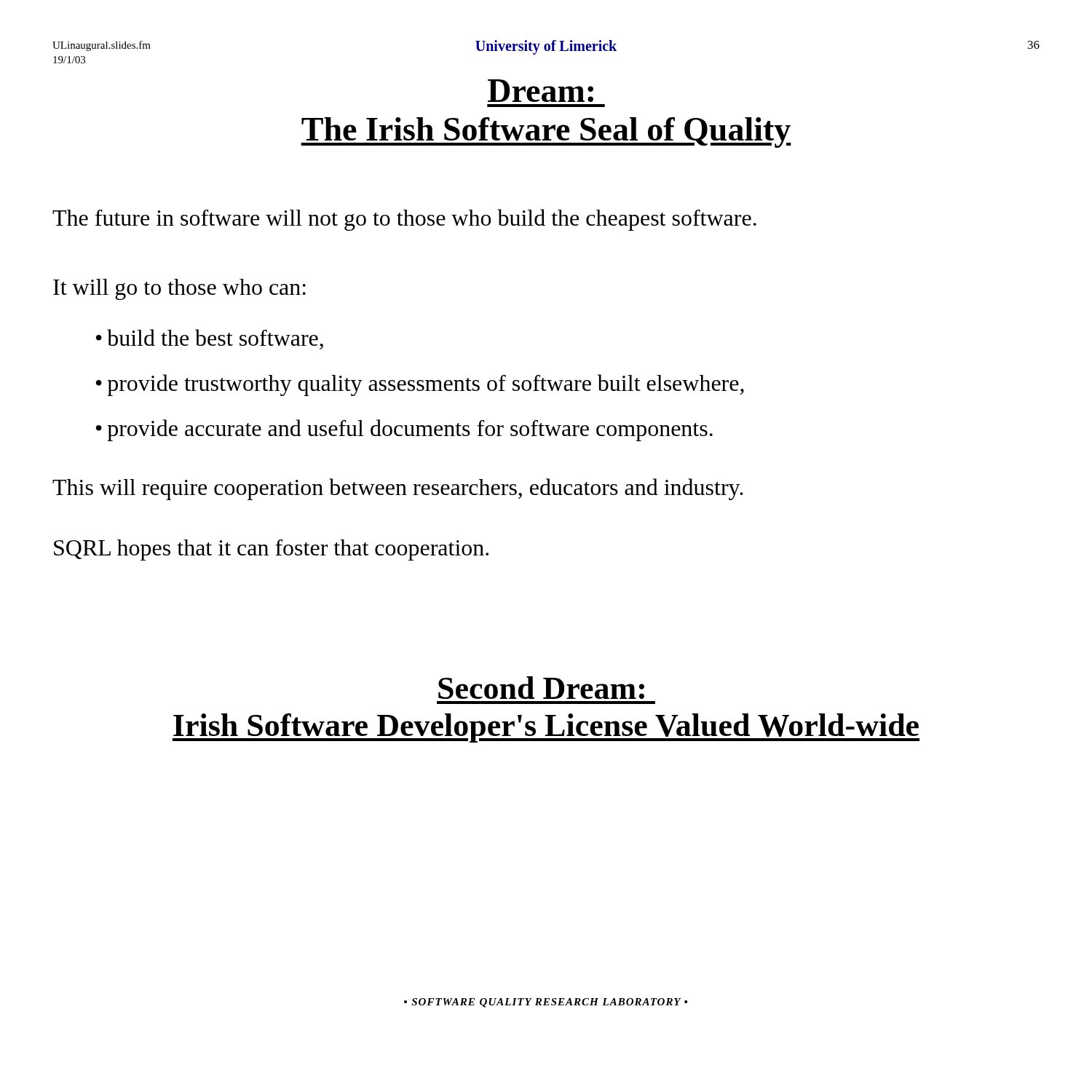Screen dimensions: 1092x1092
Task: Navigate to the passage starting "Second Dream: Irish Software"
Action: [x=546, y=707]
